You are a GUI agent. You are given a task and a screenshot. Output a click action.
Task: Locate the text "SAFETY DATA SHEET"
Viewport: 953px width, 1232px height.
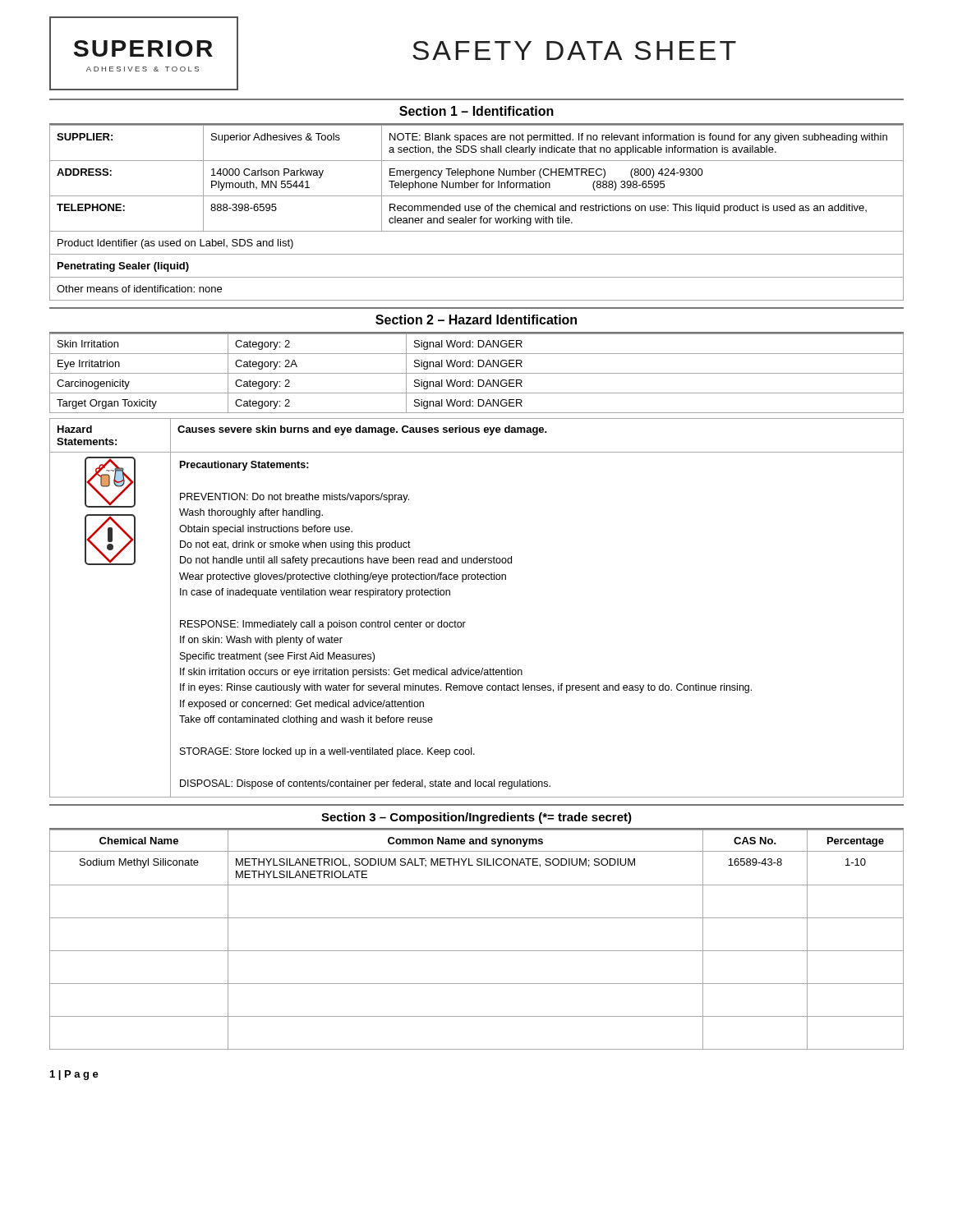tap(575, 50)
